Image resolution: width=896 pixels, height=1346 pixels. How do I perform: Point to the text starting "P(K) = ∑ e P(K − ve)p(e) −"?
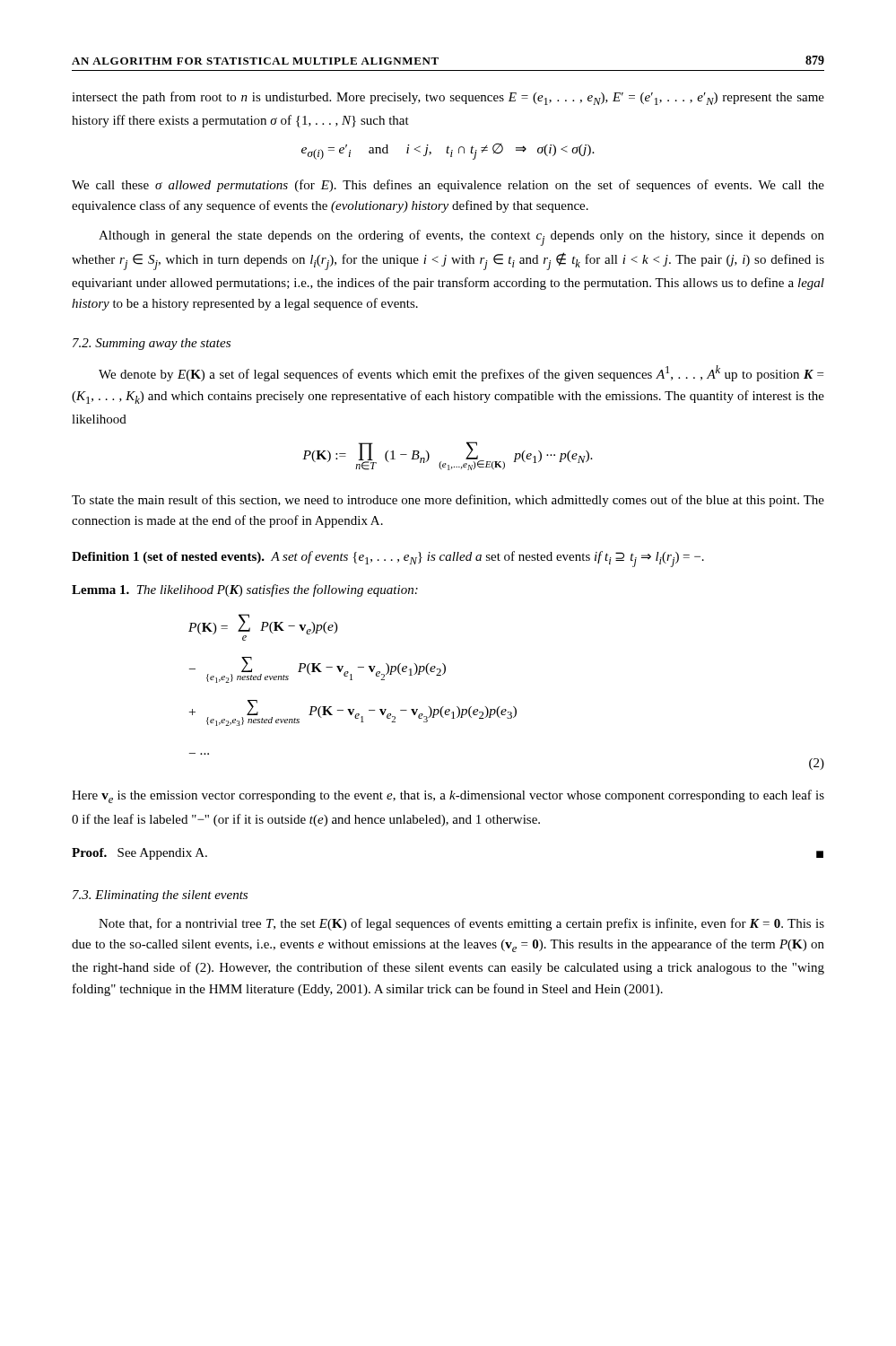point(263,627)
